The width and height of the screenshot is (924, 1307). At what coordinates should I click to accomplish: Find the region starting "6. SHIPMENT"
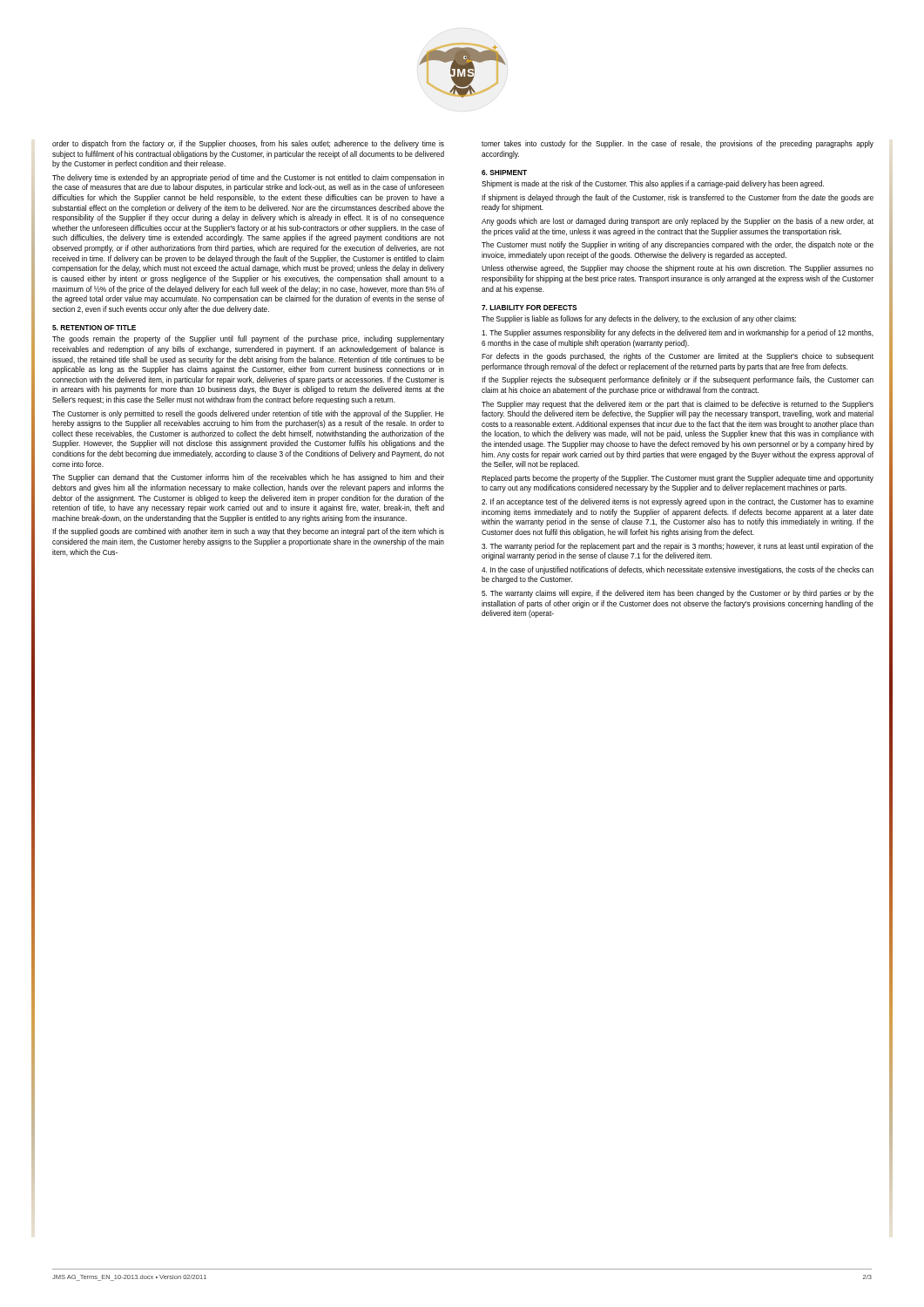pos(504,173)
